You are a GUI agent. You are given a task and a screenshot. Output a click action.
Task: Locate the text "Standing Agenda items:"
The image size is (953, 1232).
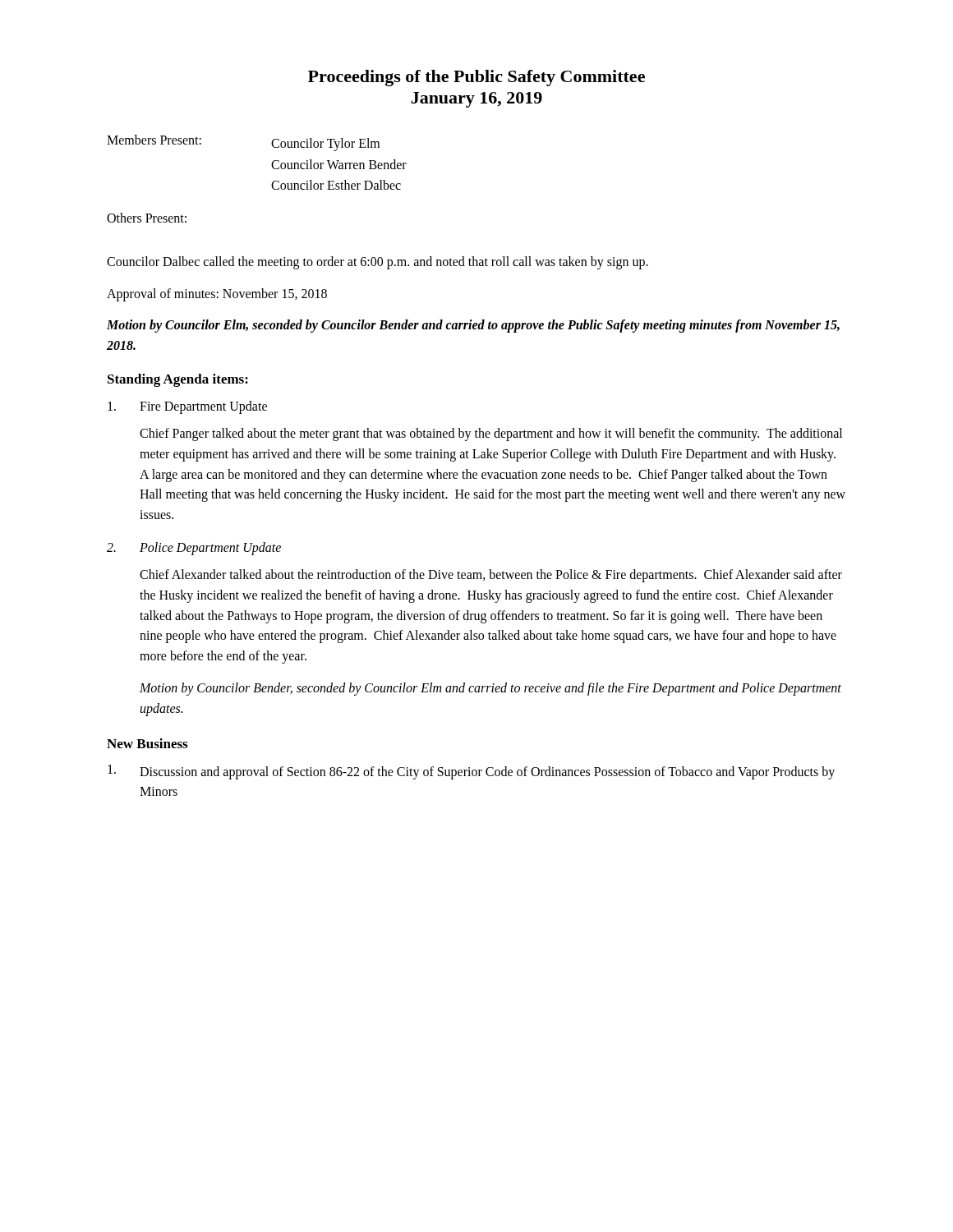click(178, 379)
